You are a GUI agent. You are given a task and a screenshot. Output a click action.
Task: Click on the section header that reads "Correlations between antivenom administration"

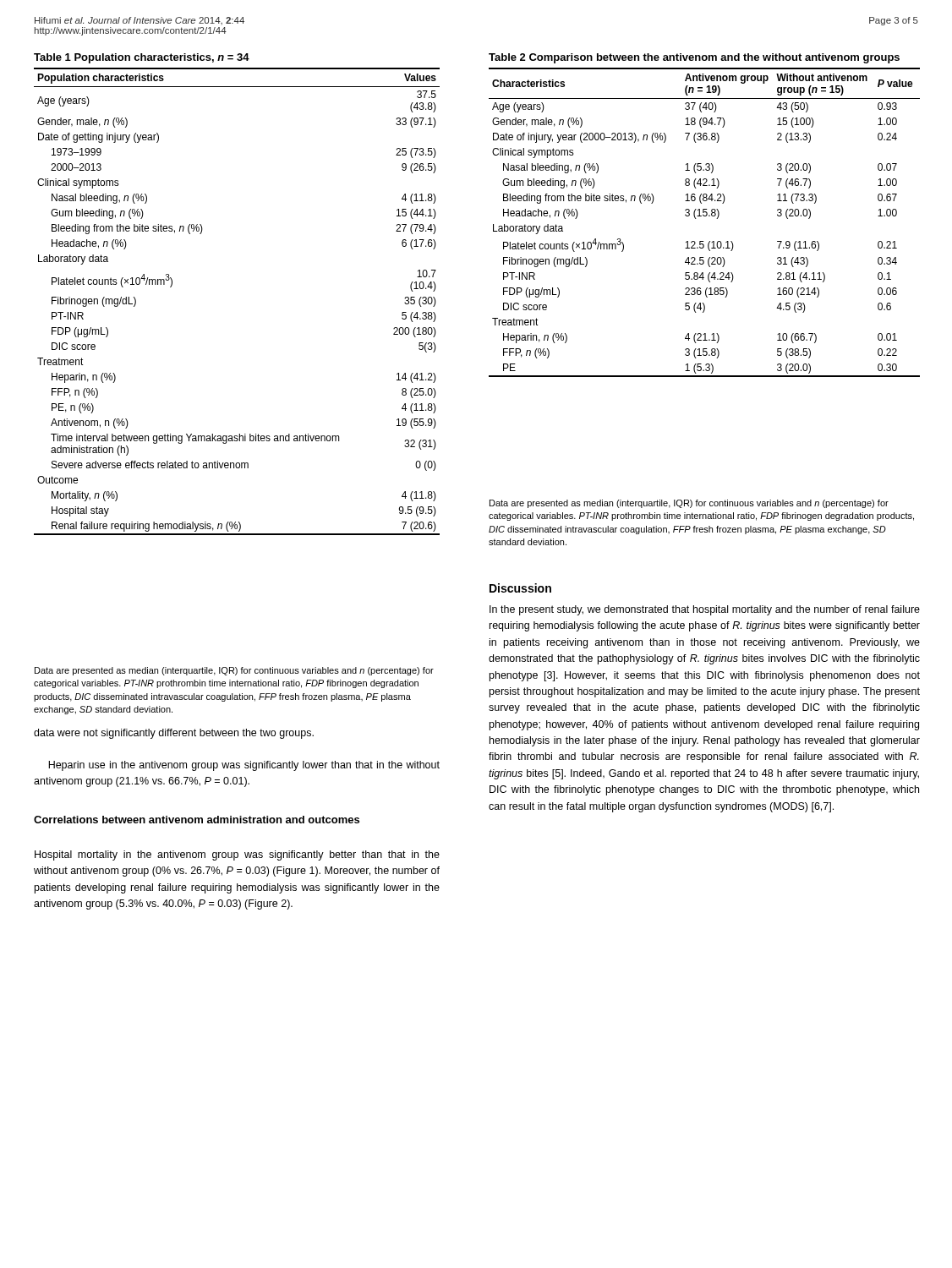(197, 820)
